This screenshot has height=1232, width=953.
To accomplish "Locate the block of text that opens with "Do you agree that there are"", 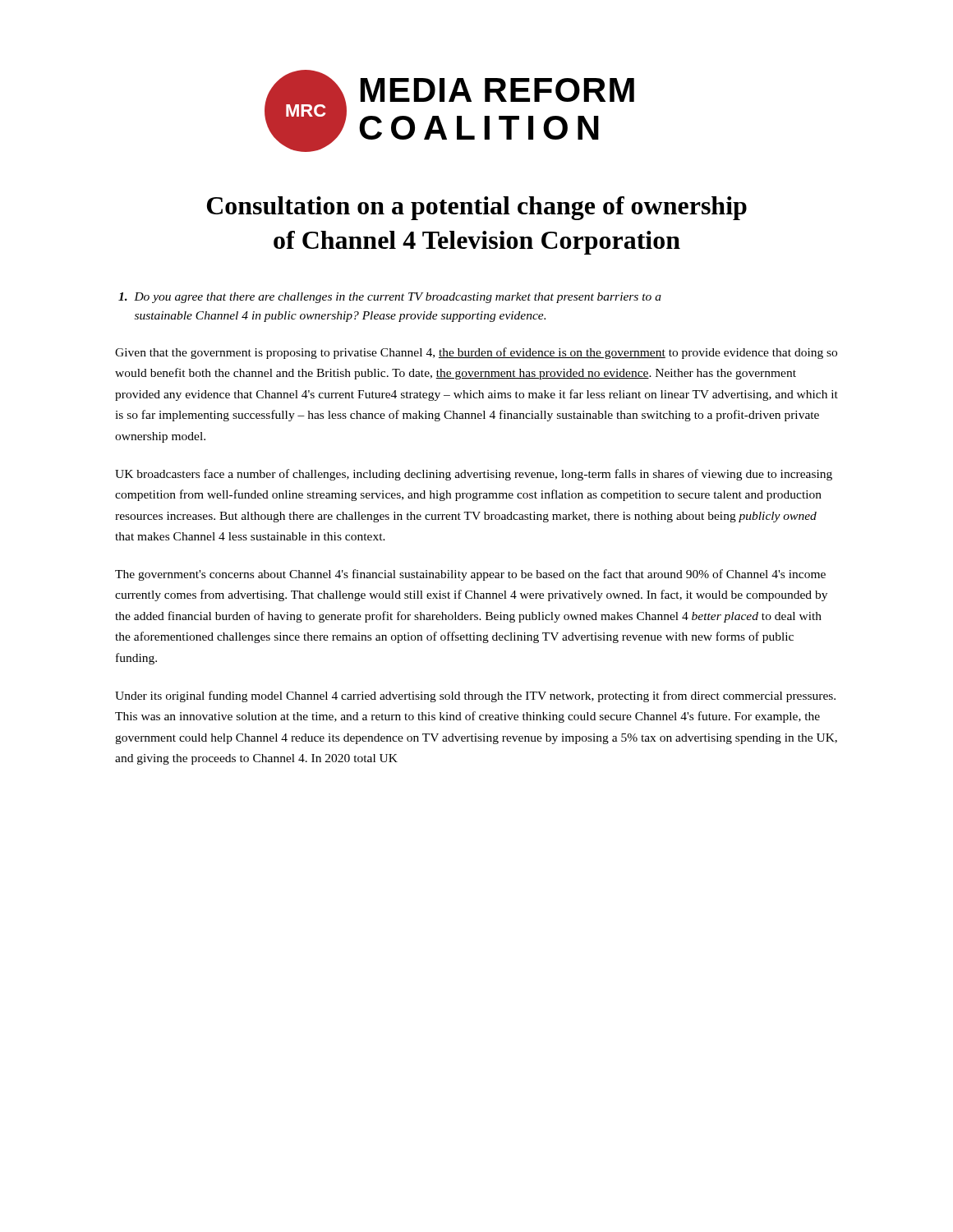I will pos(390,306).
